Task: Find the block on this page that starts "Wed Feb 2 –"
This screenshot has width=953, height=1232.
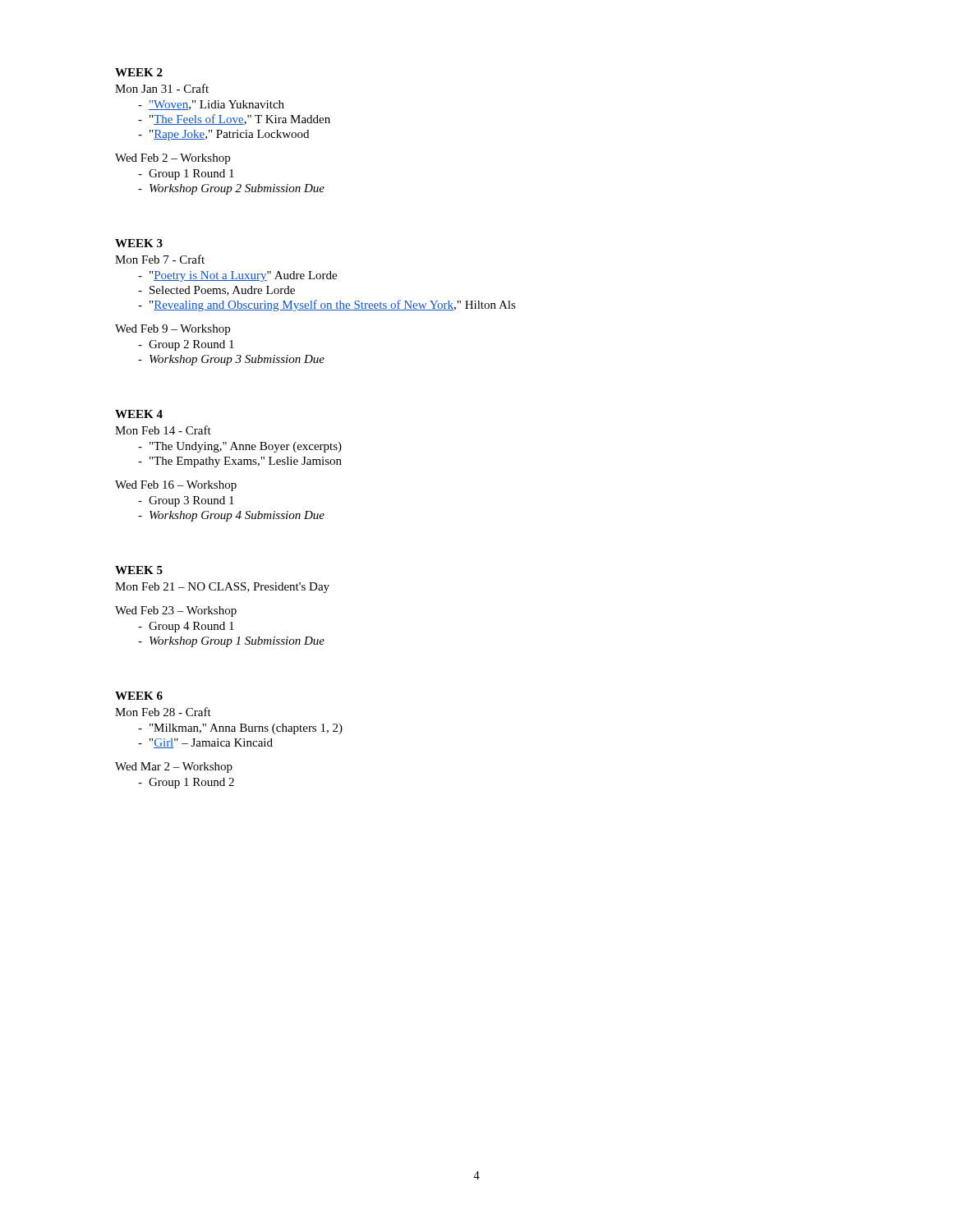Action: pyautogui.click(x=173, y=158)
